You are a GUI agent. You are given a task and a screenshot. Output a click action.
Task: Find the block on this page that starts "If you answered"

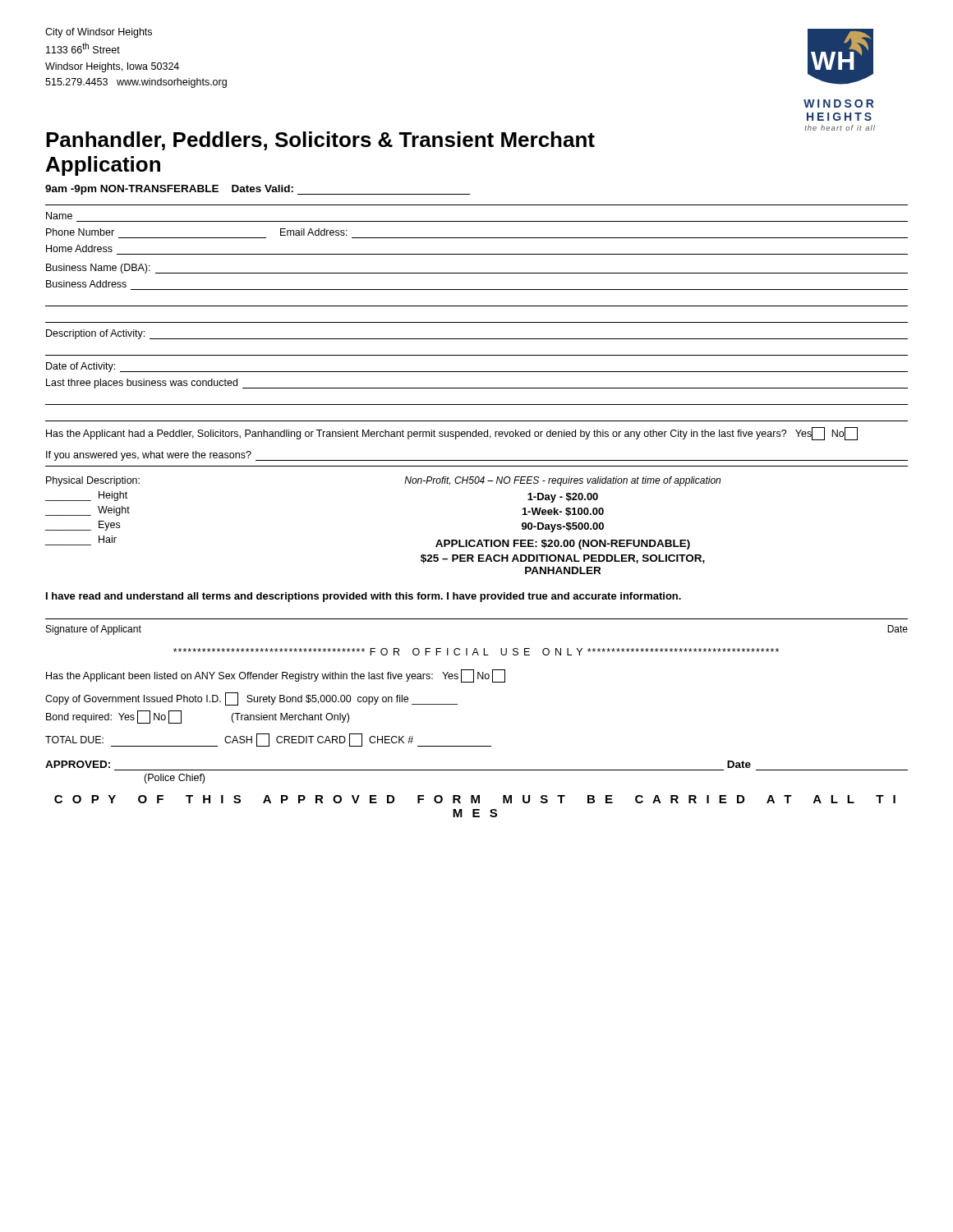pyautogui.click(x=476, y=454)
